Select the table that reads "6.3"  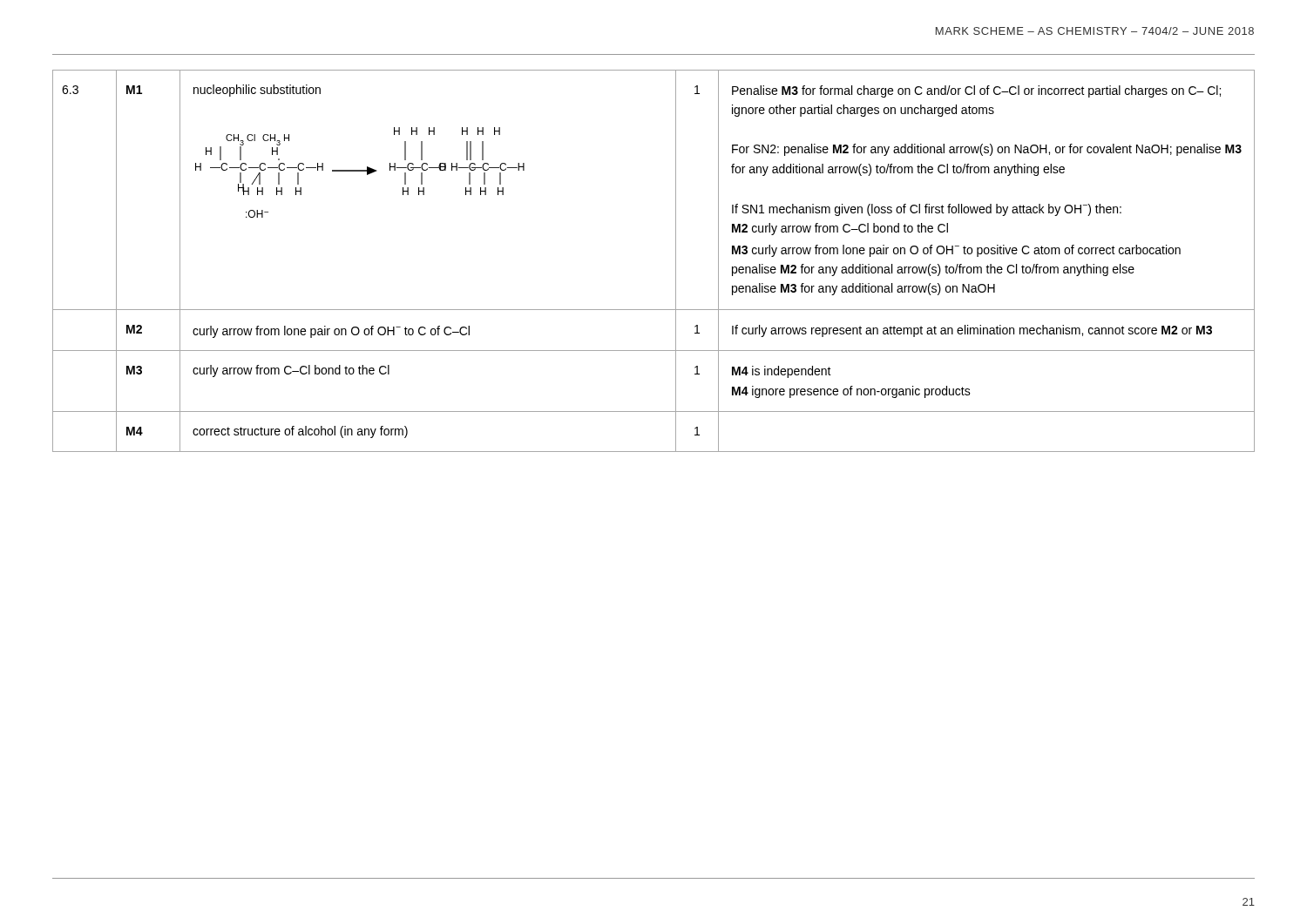point(654,261)
